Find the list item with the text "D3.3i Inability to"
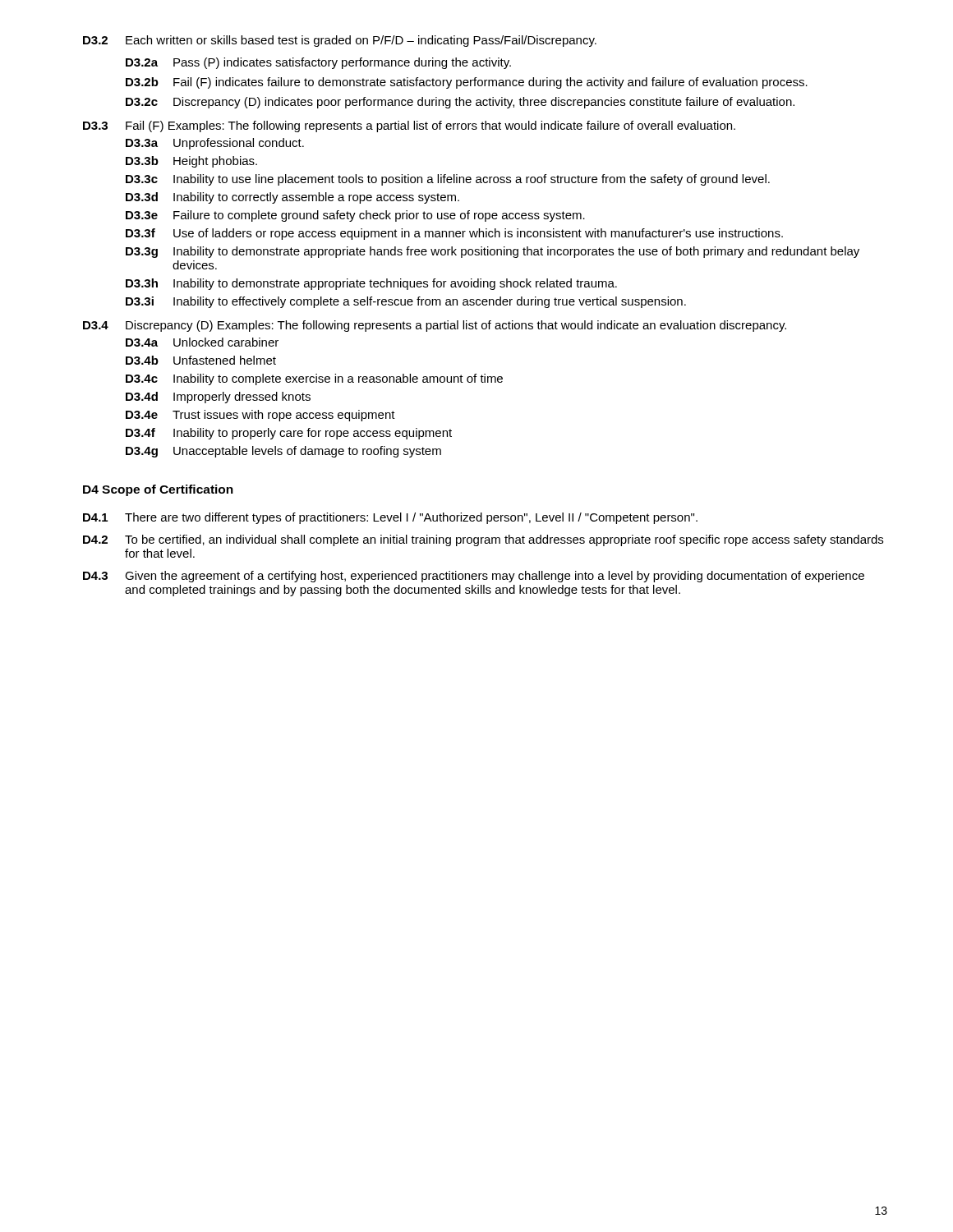 click(x=506, y=301)
